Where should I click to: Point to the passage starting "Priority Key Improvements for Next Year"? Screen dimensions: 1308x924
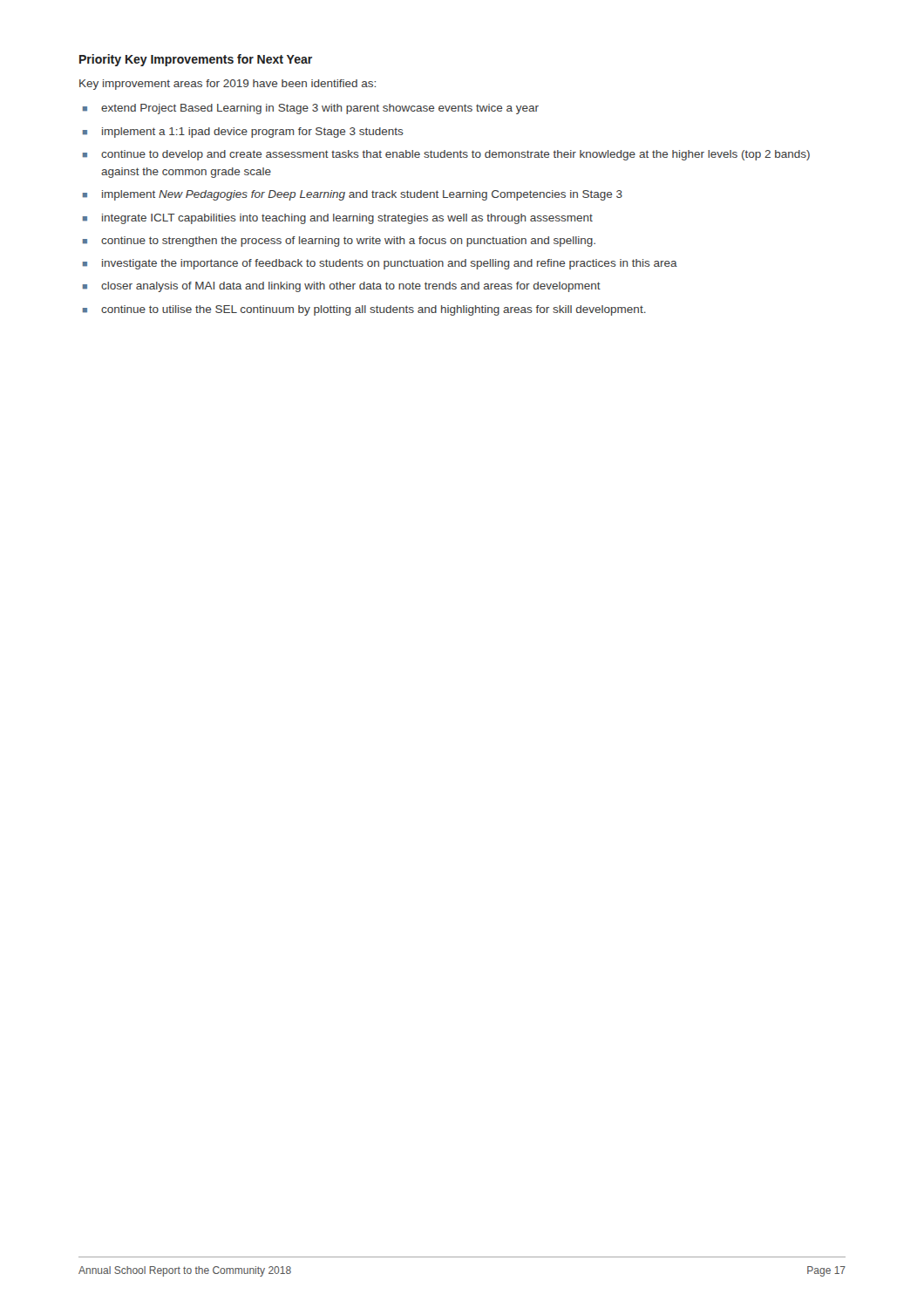click(x=195, y=59)
